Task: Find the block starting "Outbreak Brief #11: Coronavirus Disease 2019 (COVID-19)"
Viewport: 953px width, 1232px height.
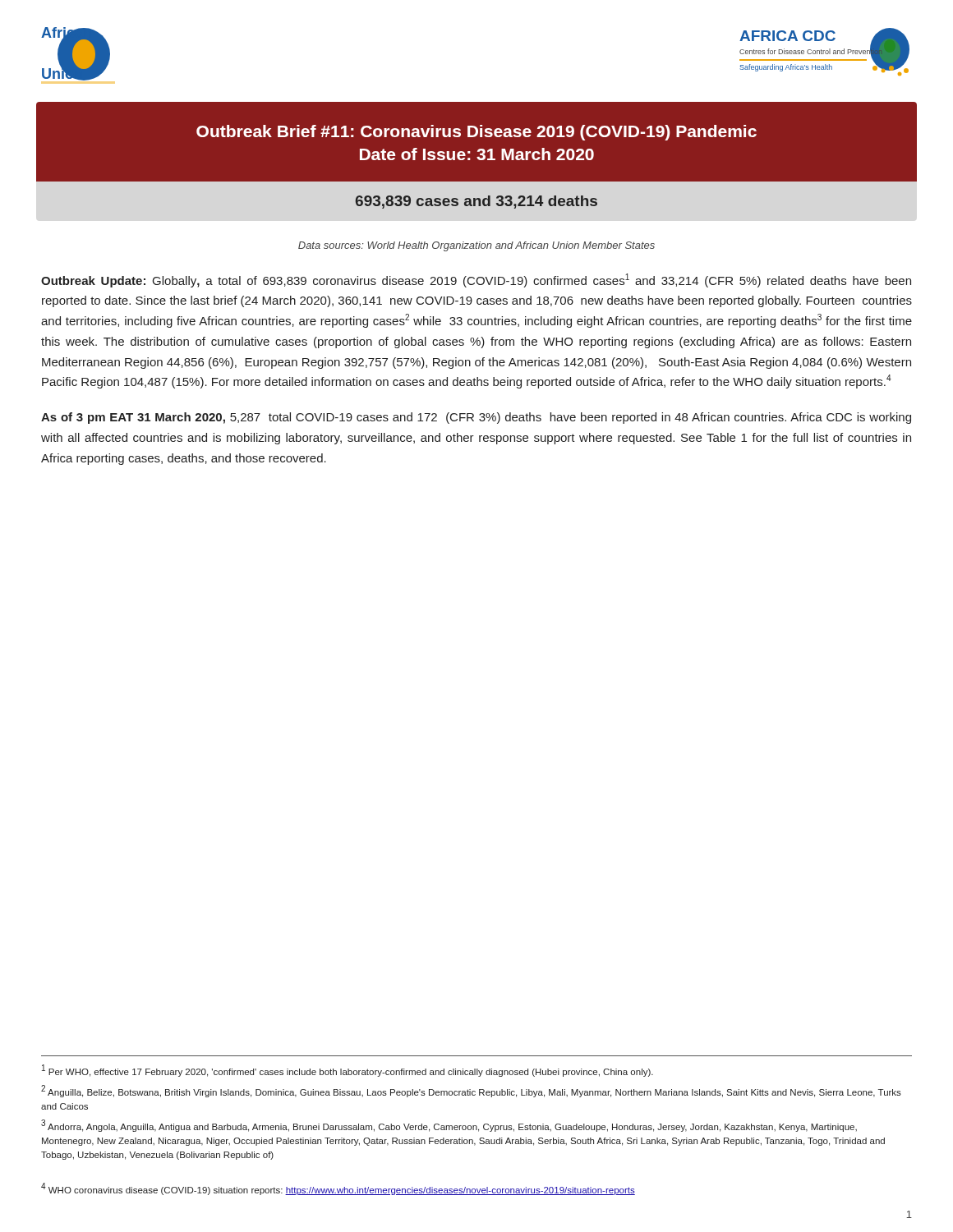Action: pos(476,143)
